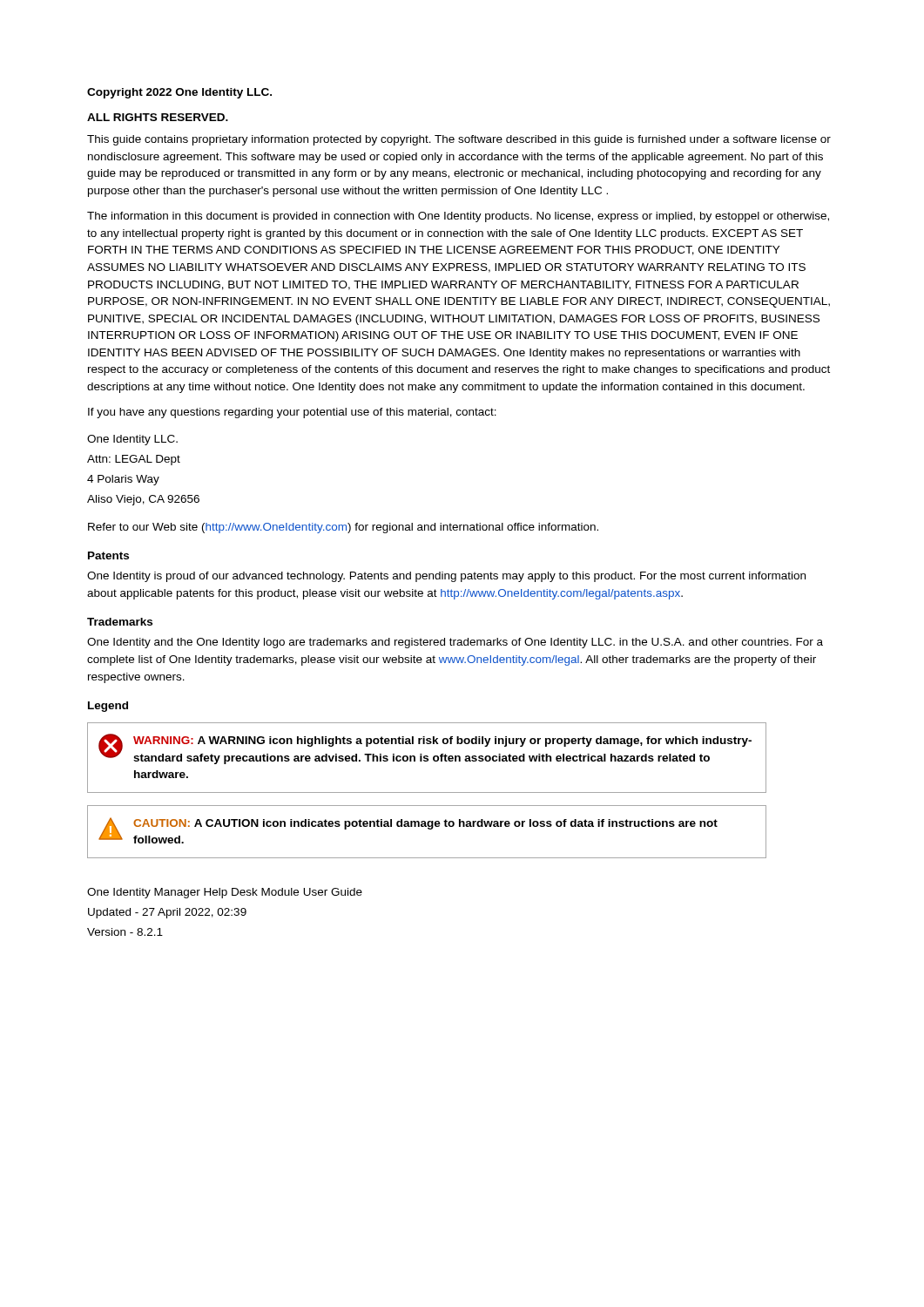
Task: Point to the block beginning "Refer to our Web site (http://www.OneIdentity.com)"
Action: click(343, 526)
